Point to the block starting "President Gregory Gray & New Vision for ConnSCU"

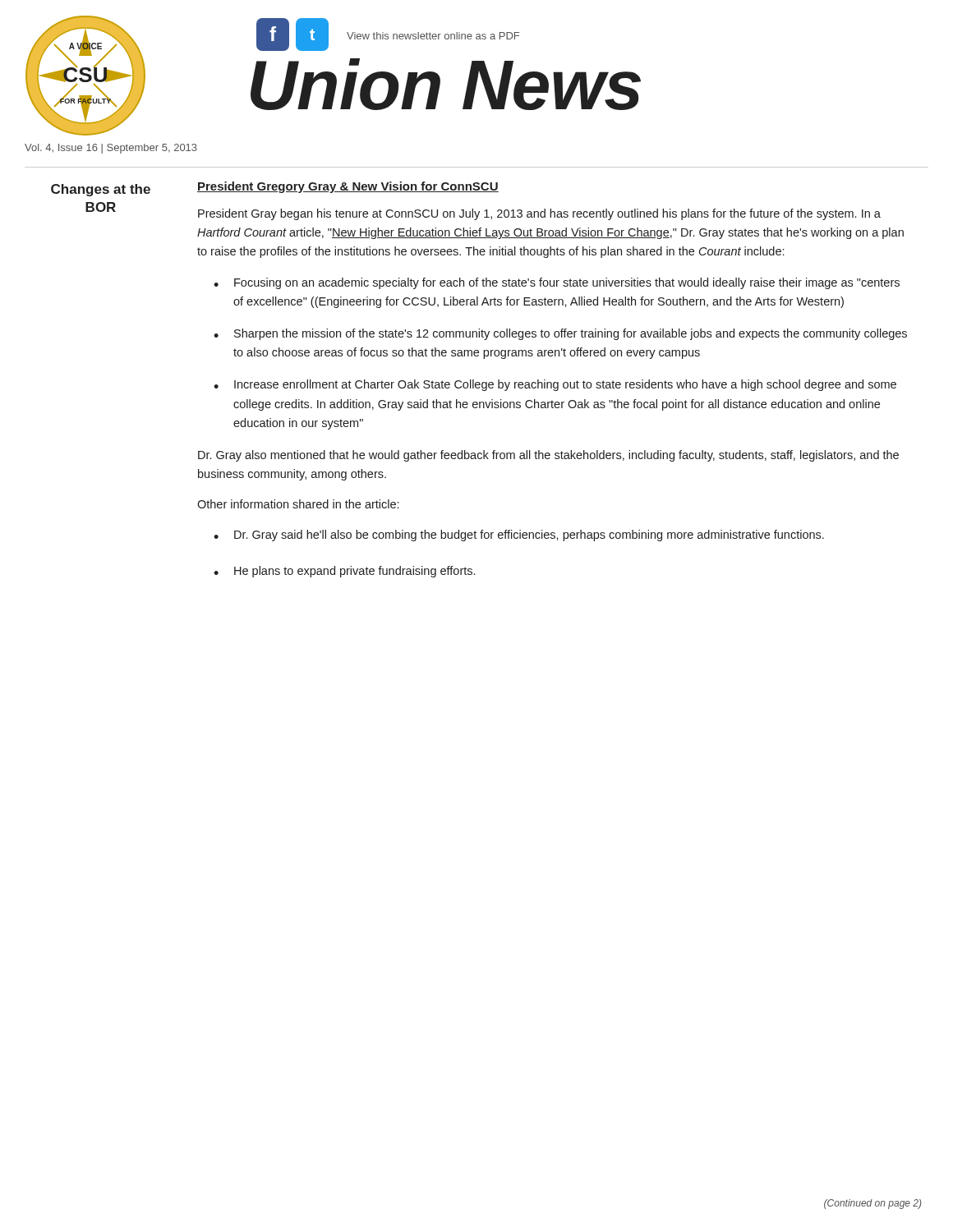pos(348,187)
